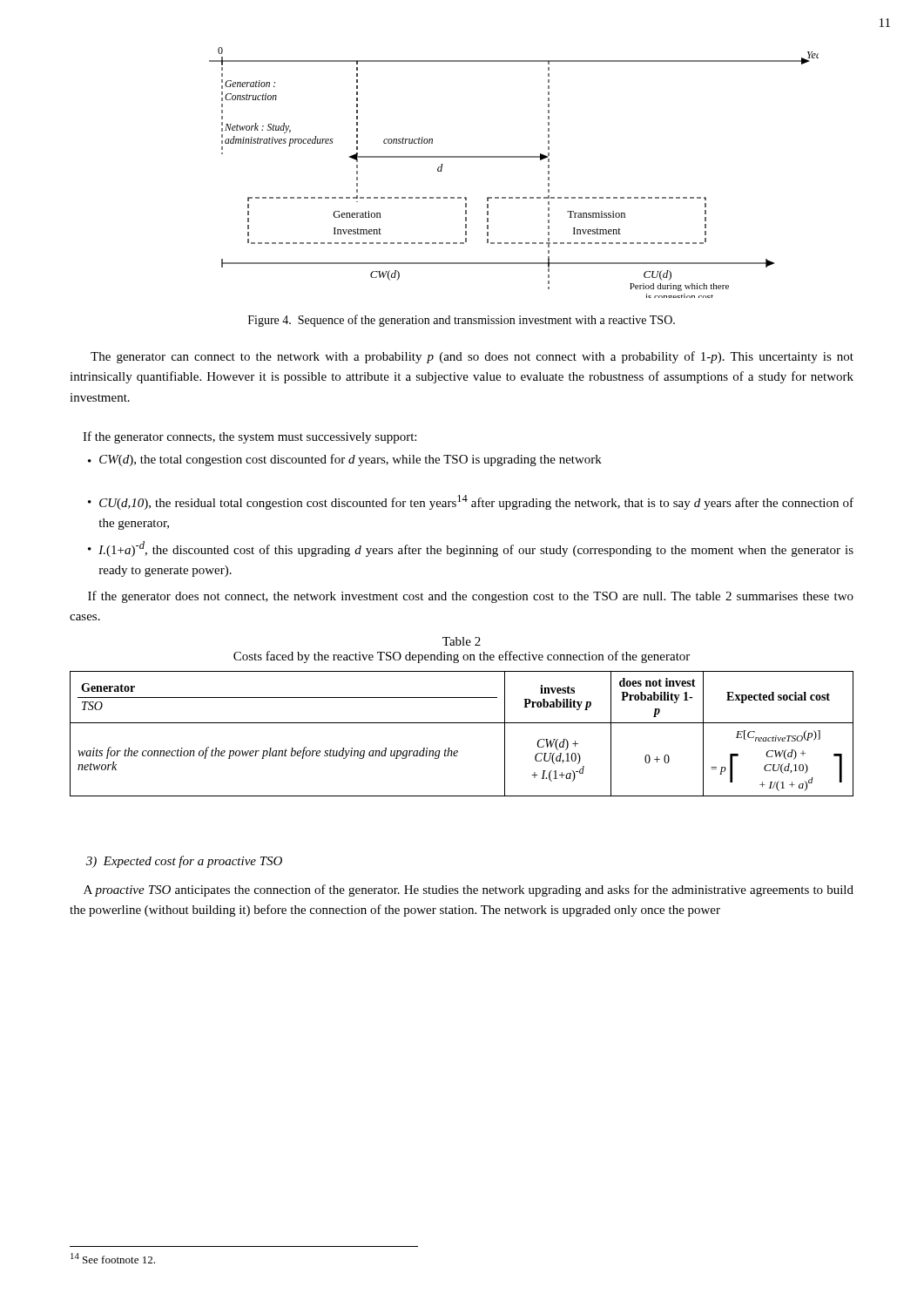Screen dimensions: 1307x924
Task: Click on the footnote that says "14 See footnote 12."
Action: pos(113,1258)
